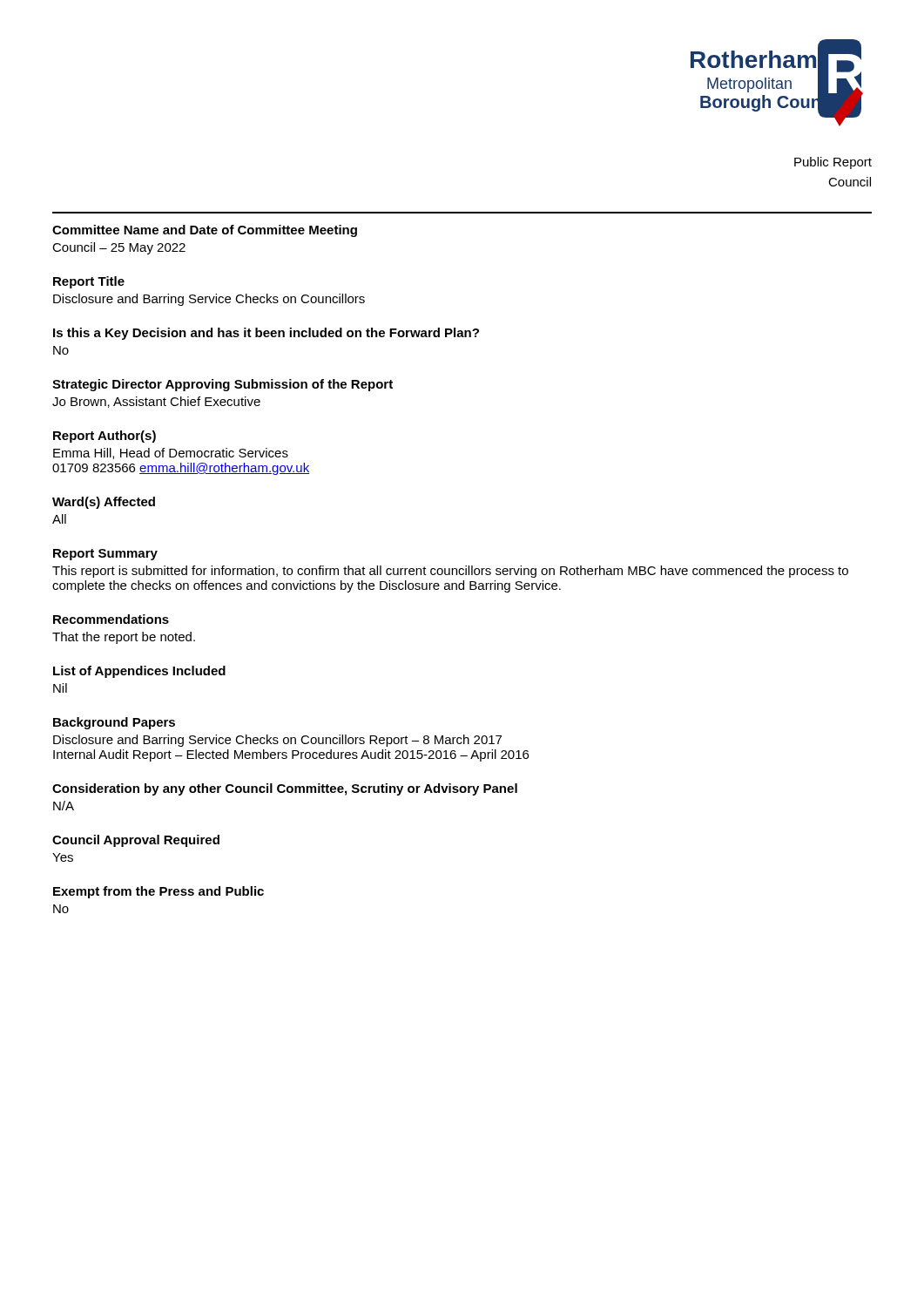Locate the element starting "Recommendations That the report"
The height and width of the screenshot is (1307, 924).
coord(111,619)
